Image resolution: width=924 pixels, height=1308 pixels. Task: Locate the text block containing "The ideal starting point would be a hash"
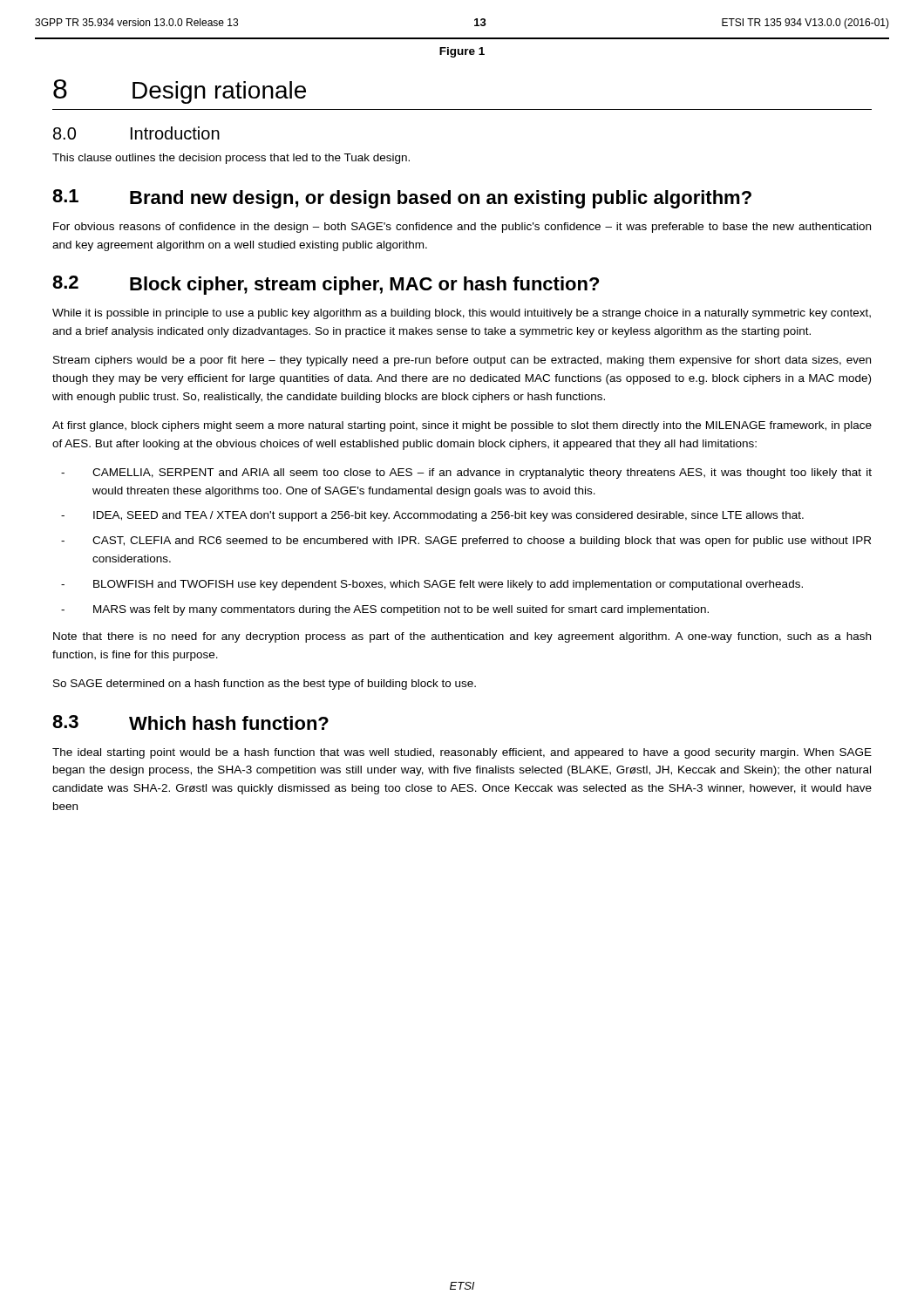[462, 779]
